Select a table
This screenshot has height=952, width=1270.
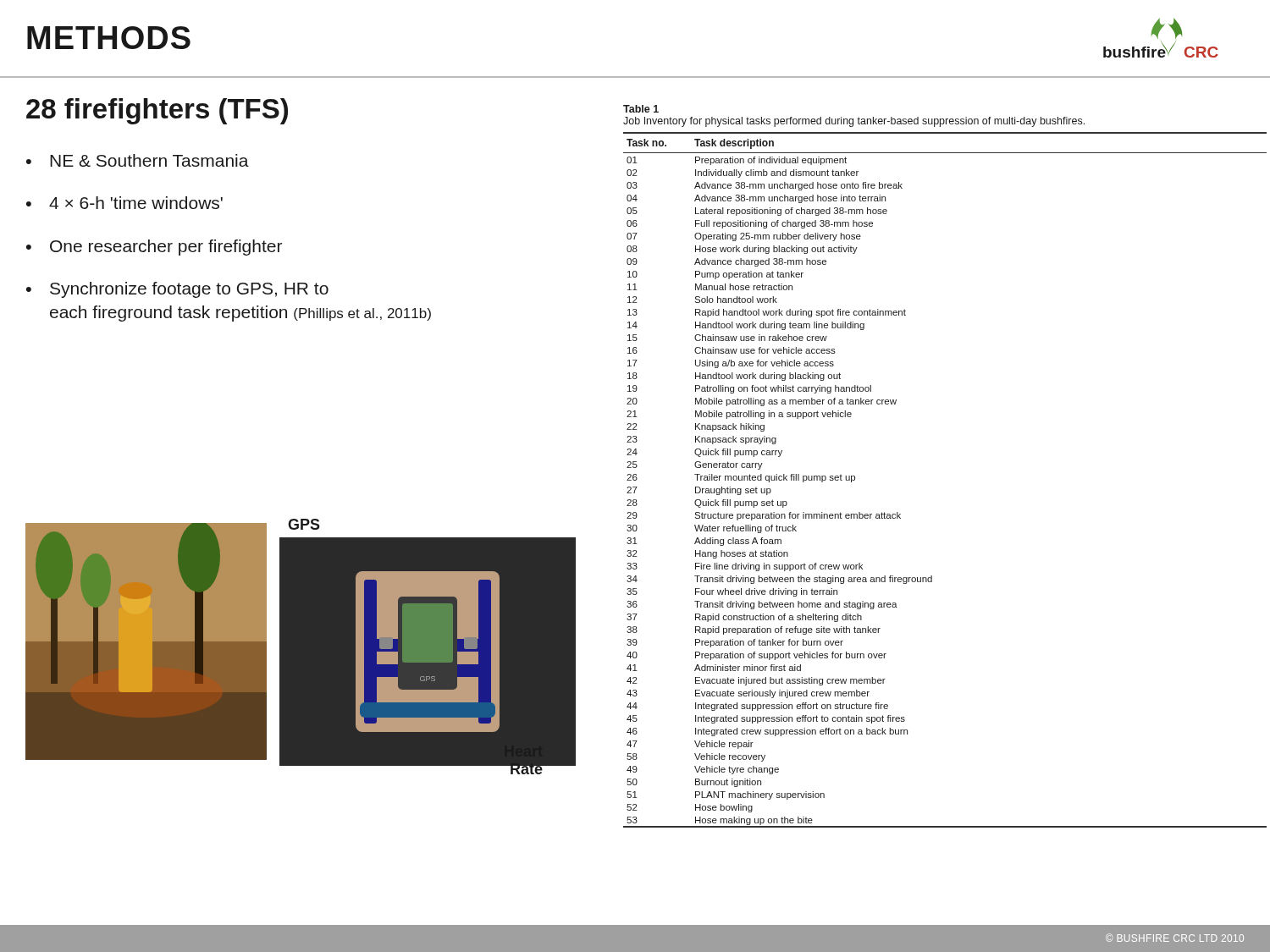point(945,480)
